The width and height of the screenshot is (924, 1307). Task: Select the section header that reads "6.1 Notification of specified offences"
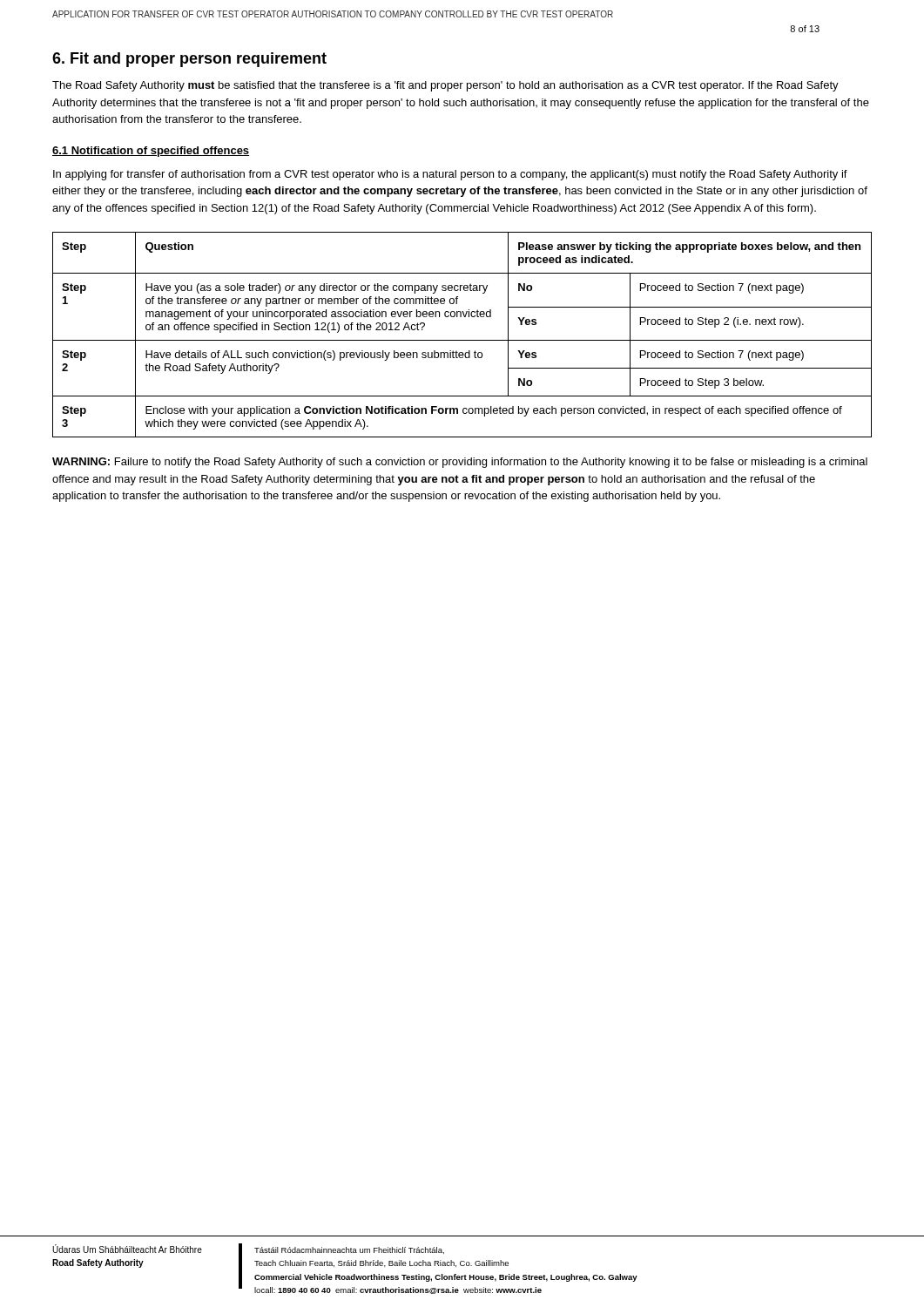(151, 152)
